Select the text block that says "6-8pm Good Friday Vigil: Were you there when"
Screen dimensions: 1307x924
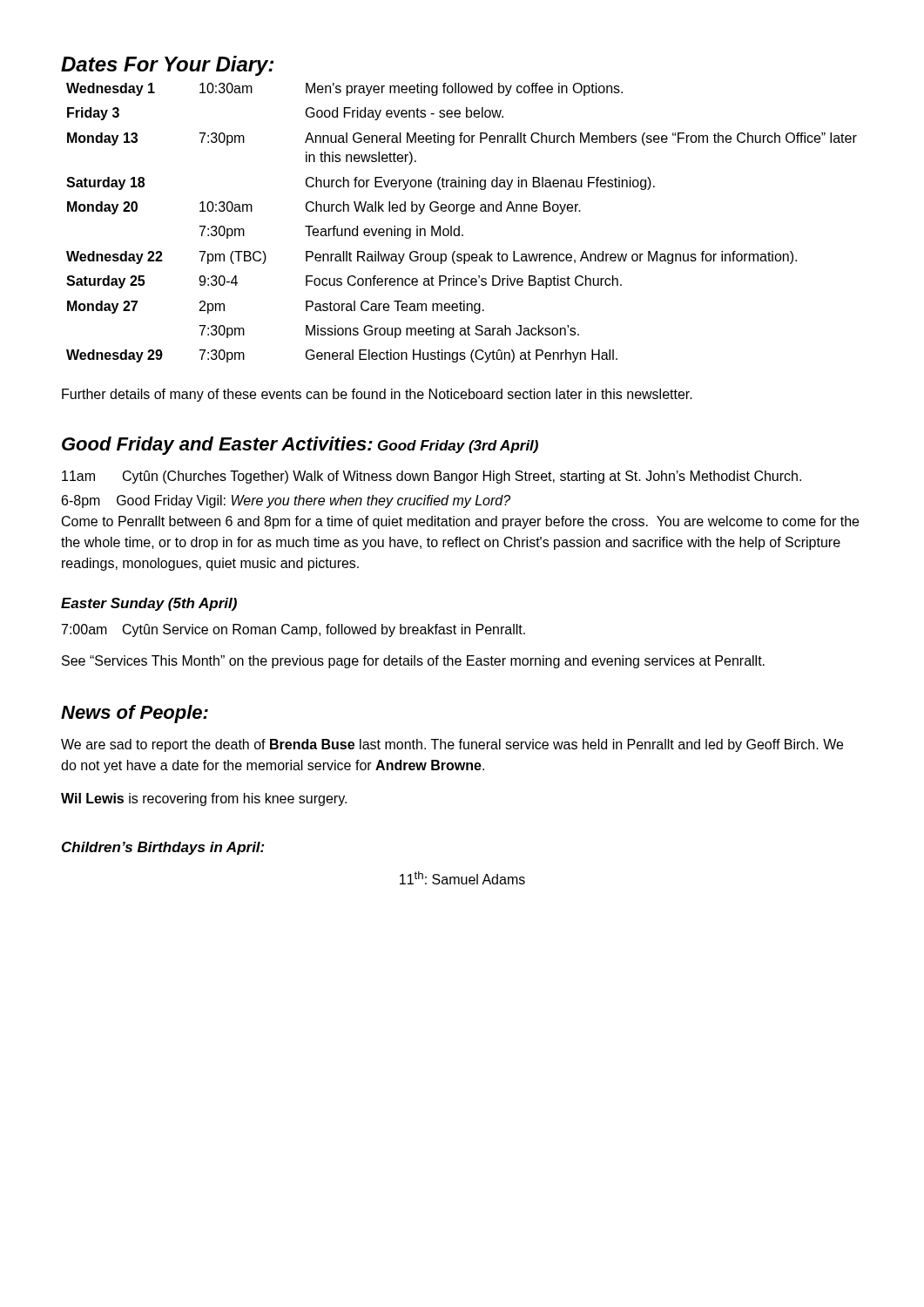pos(460,532)
